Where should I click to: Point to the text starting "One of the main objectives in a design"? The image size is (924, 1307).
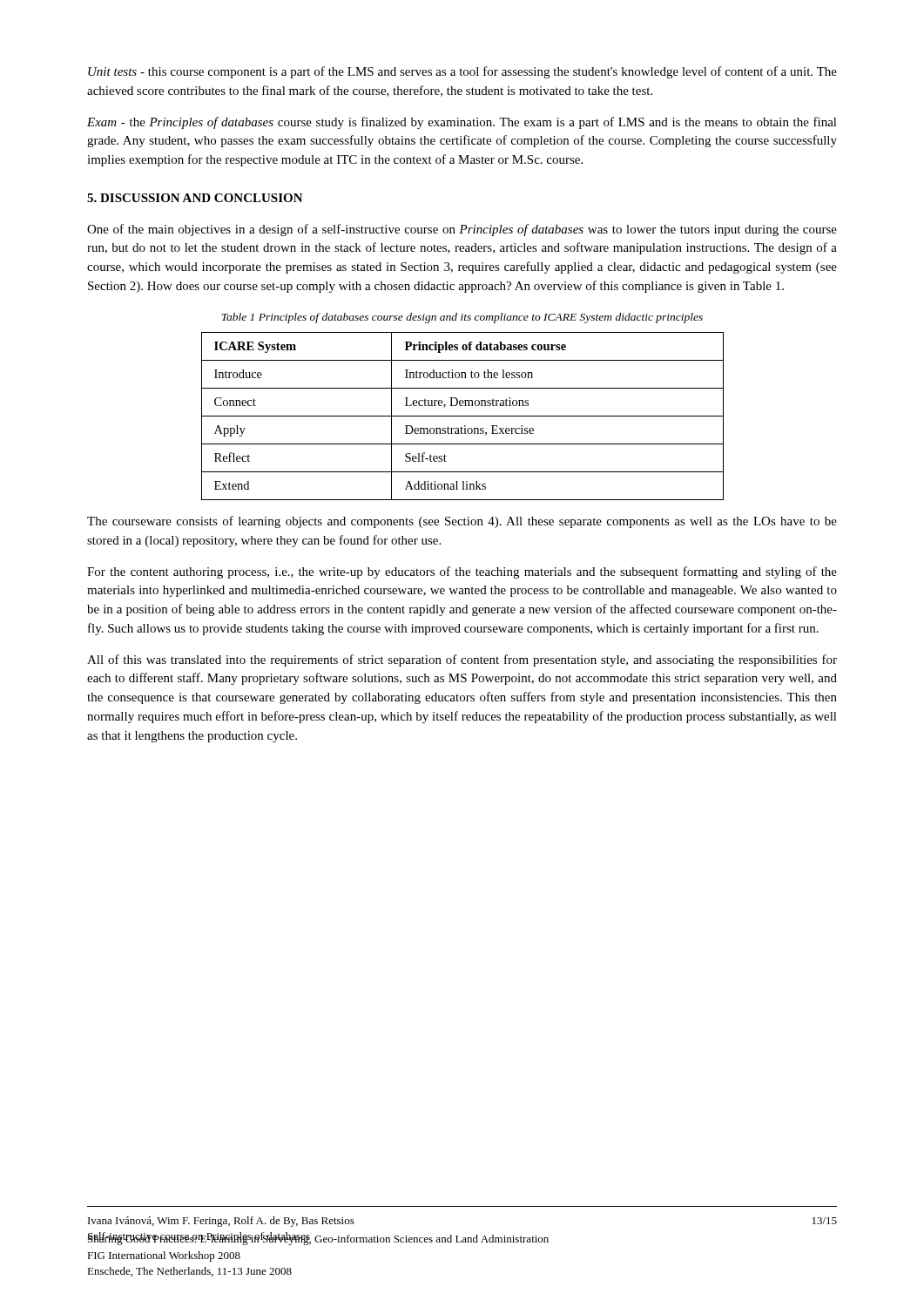tap(462, 258)
